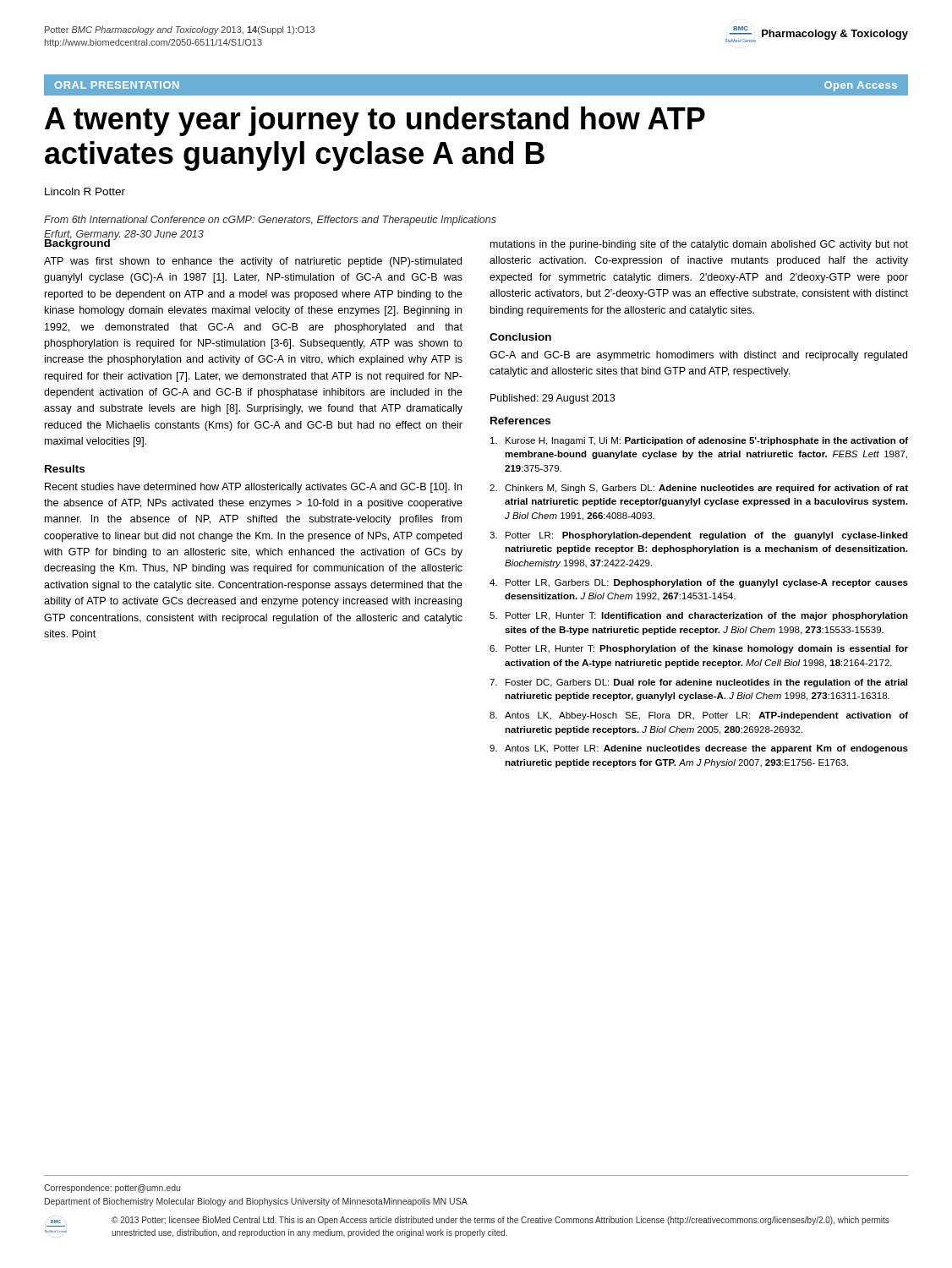This screenshot has width=952, height=1268.
Task: Find the passage starting "GC-A and GC-B are asymmetric homodimers with"
Action: [x=699, y=363]
